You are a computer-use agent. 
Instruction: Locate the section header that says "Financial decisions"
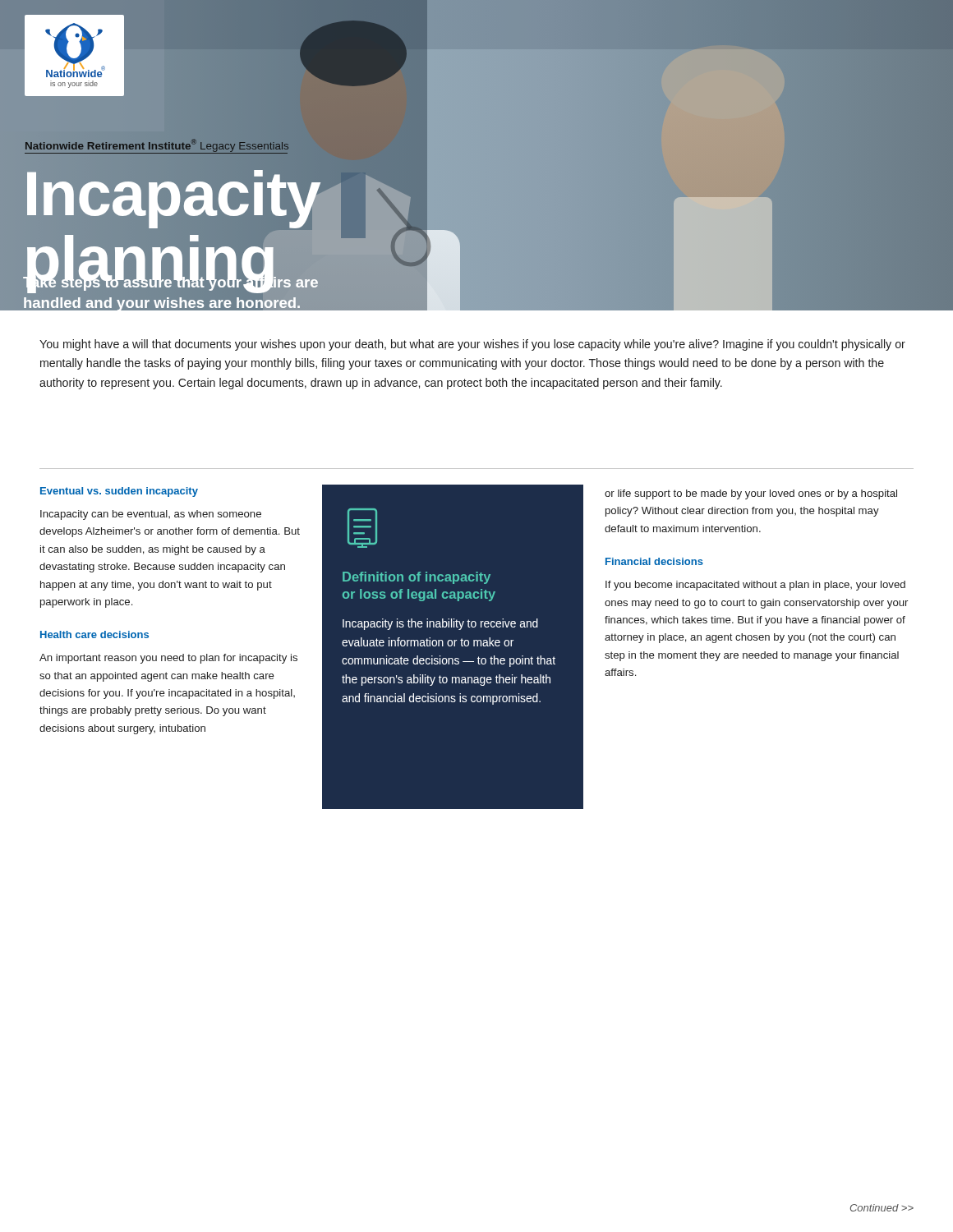click(654, 562)
